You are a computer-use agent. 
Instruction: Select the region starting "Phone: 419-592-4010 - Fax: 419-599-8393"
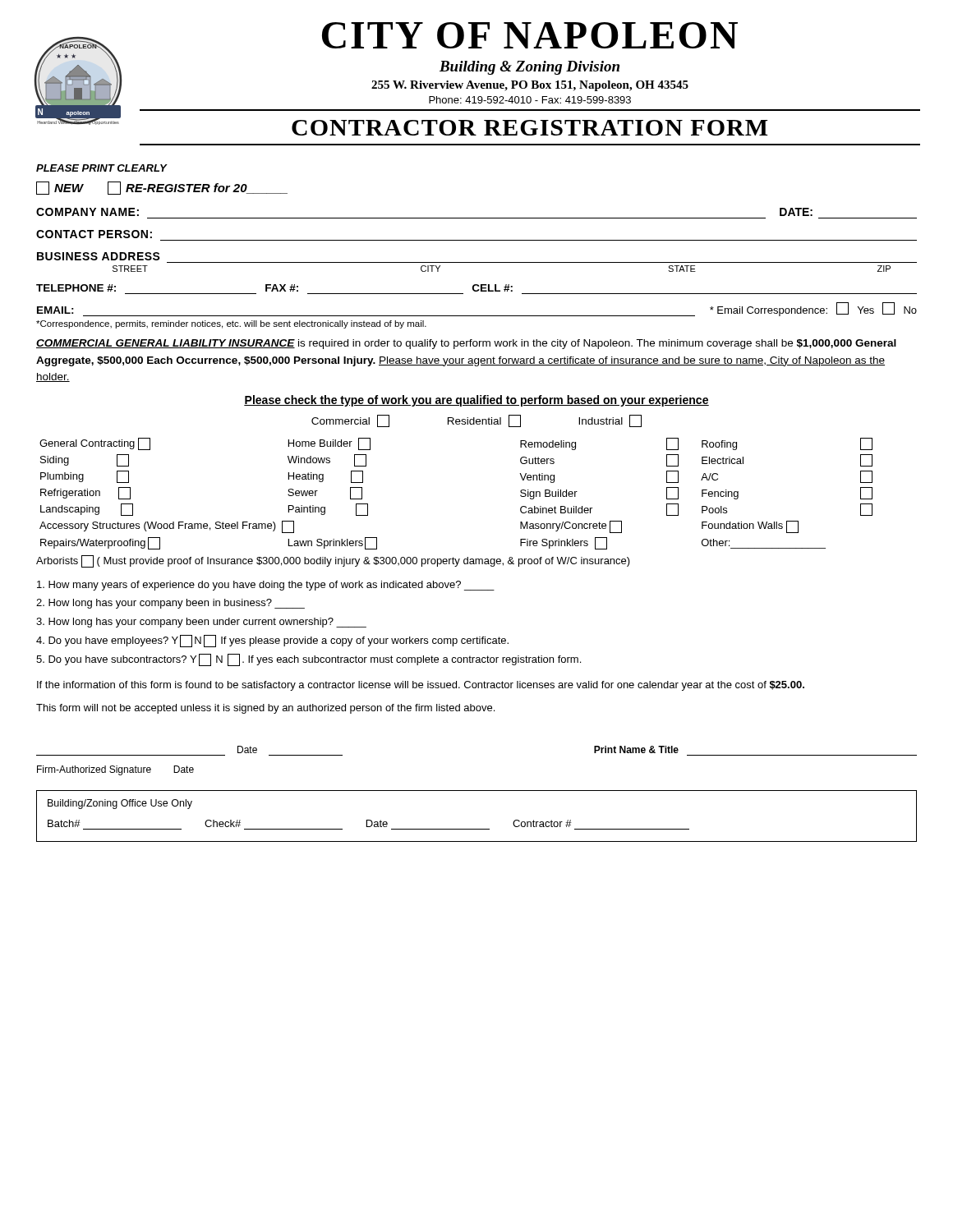(x=530, y=100)
